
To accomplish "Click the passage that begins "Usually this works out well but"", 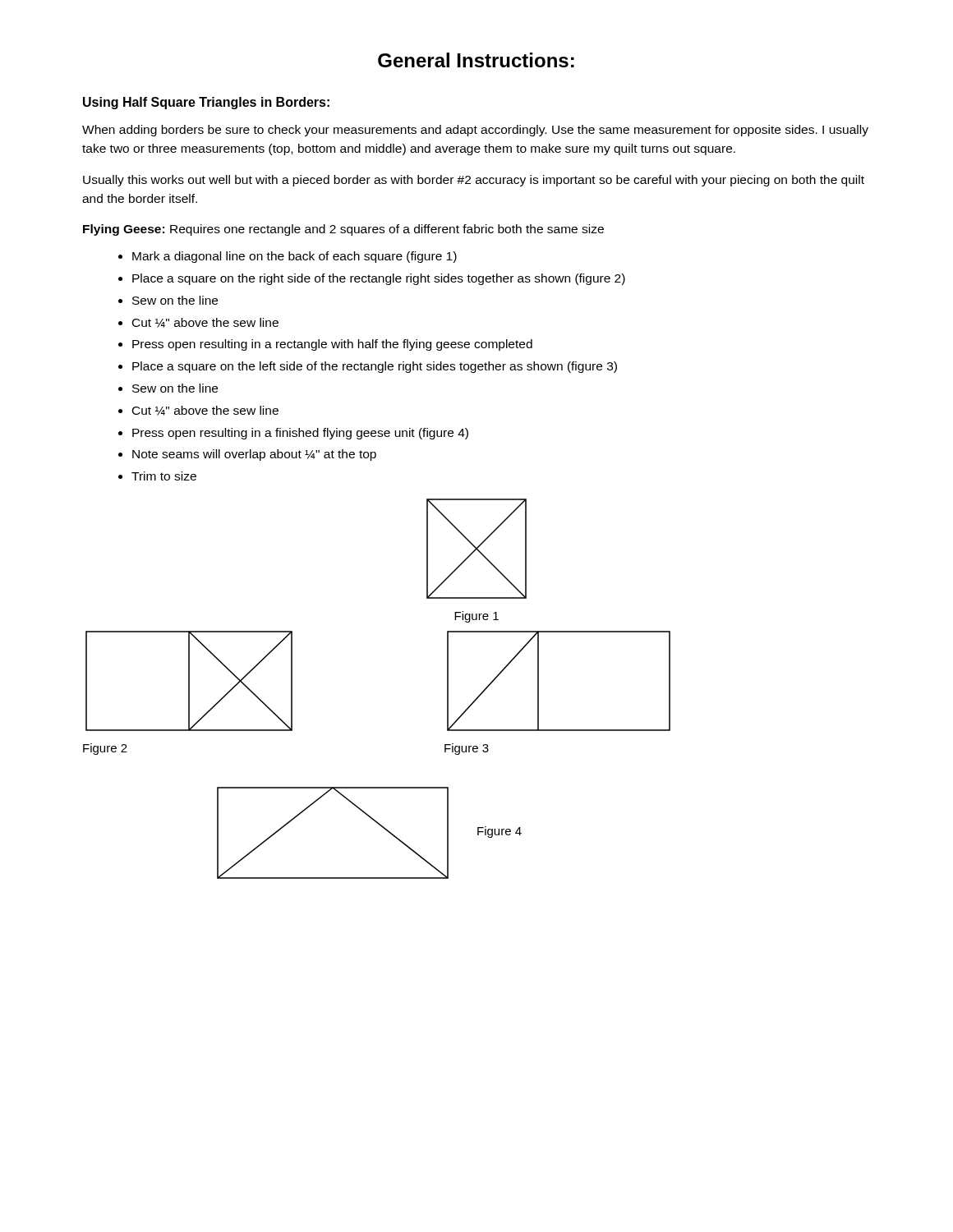I will pos(473,189).
